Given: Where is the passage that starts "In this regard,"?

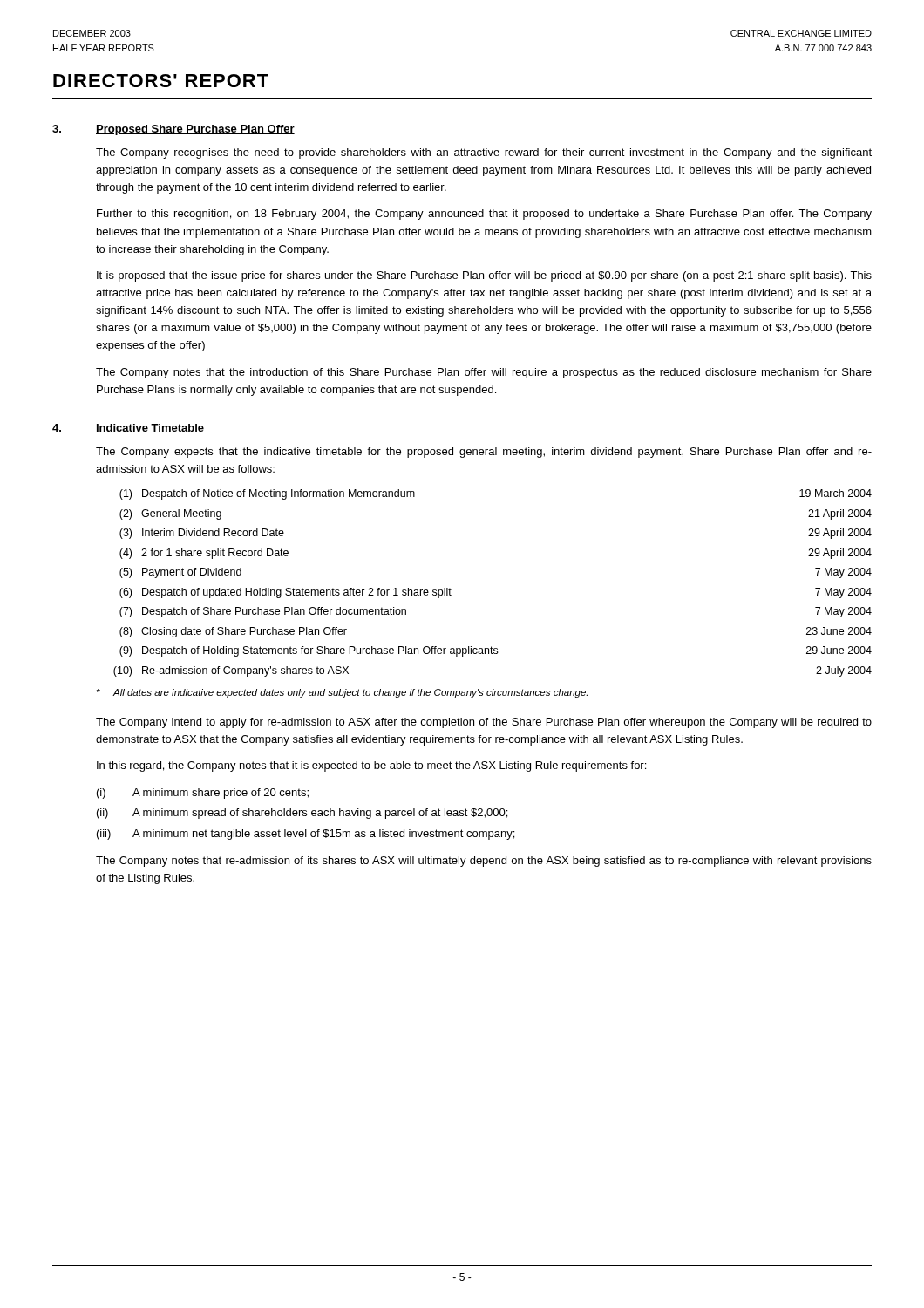Looking at the screenshot, I should pyautogui.click(x=371, y=766).
